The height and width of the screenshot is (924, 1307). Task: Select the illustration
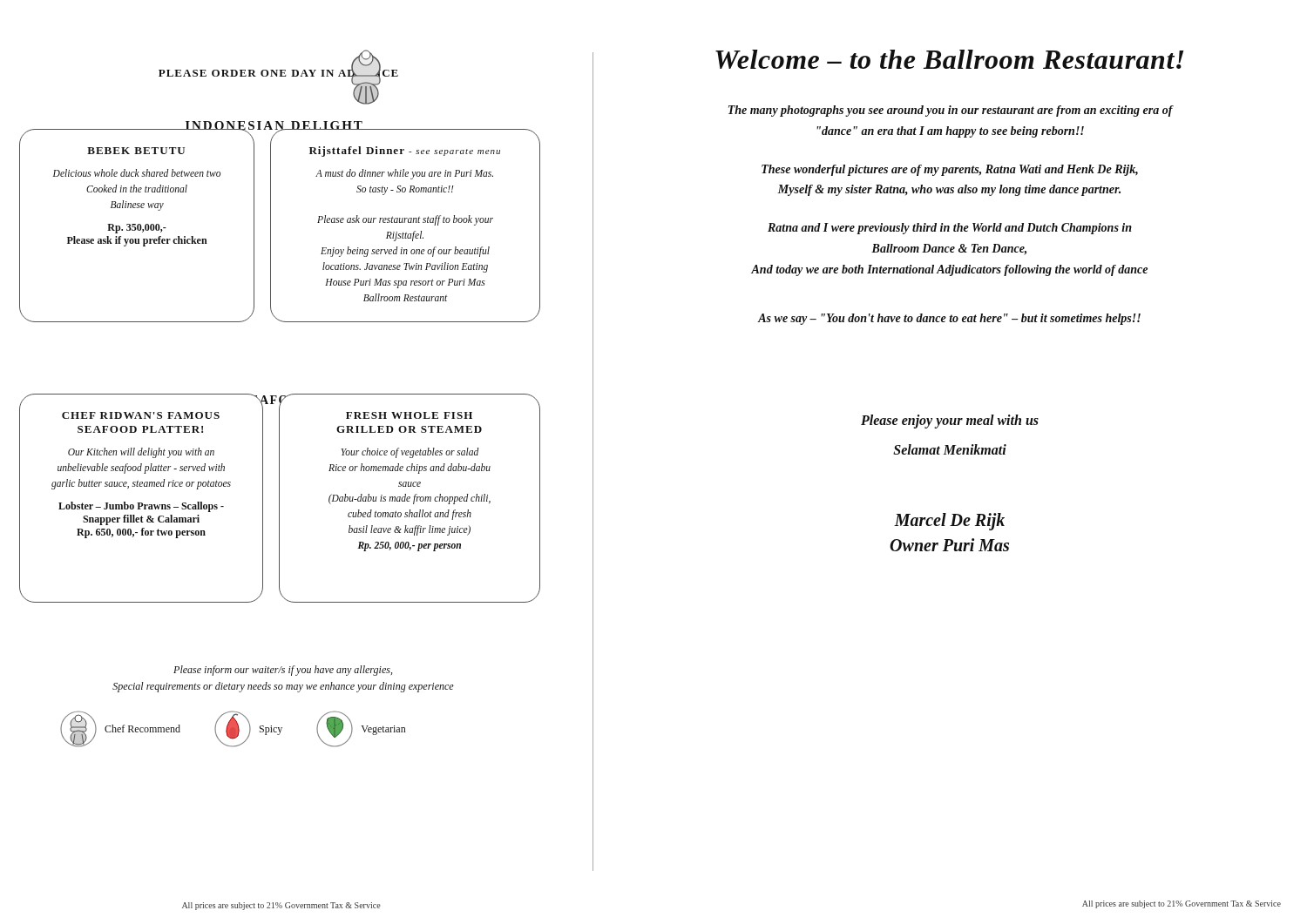(366, 78)
